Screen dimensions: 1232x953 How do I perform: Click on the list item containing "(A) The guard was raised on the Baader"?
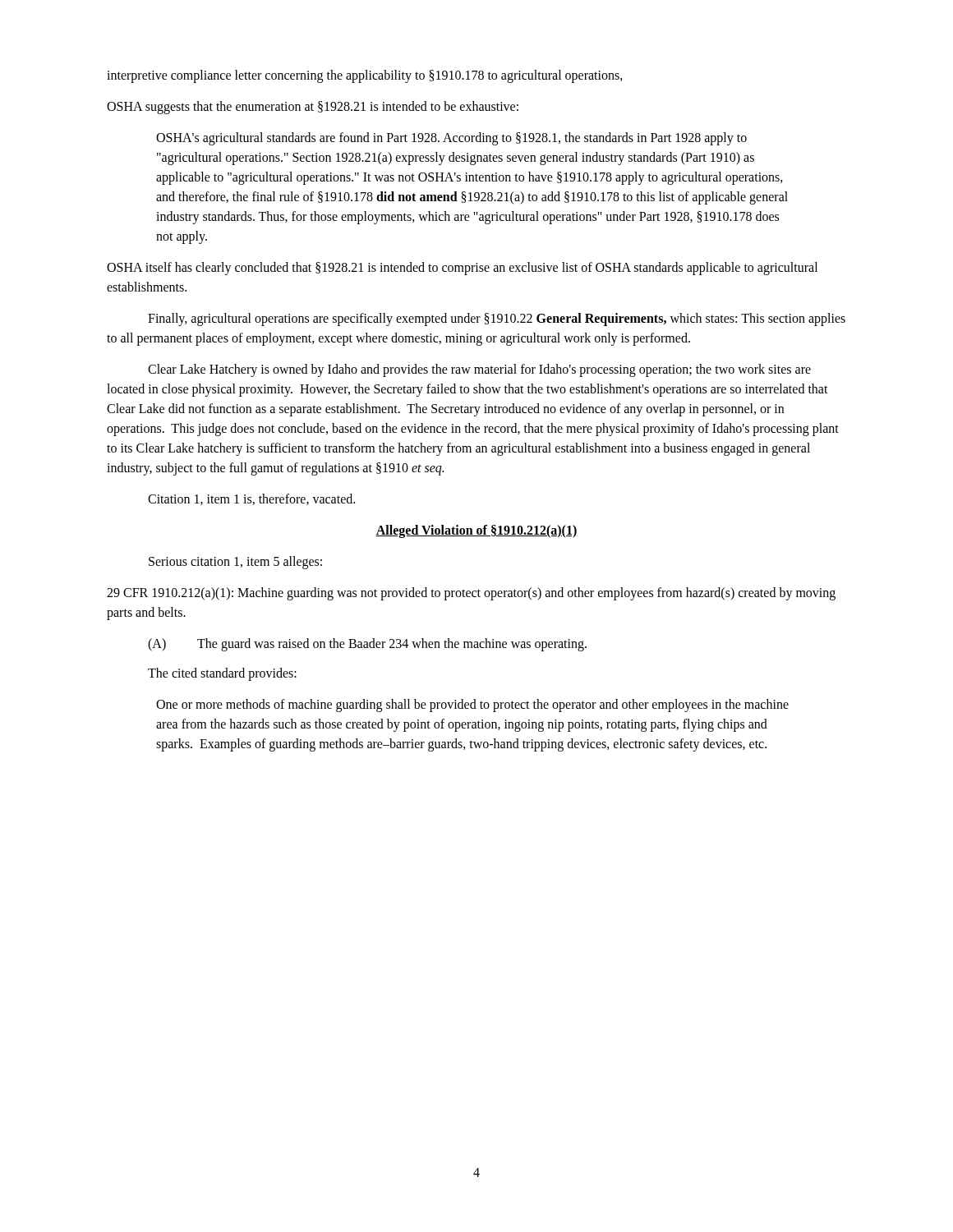[497, 644]
